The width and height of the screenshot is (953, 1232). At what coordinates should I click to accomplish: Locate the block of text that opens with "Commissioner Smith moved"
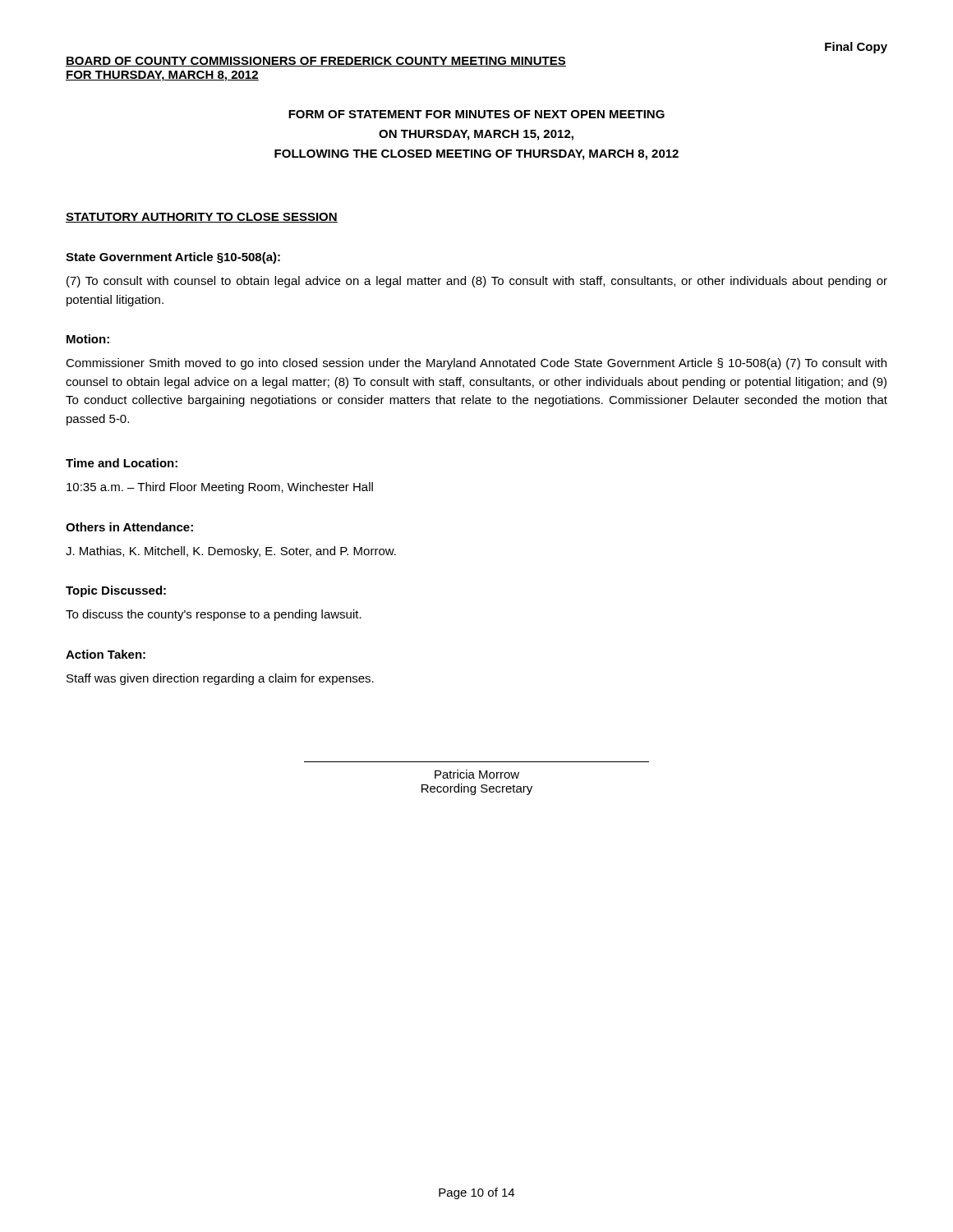pyautogui.click(x=476, y=390)
